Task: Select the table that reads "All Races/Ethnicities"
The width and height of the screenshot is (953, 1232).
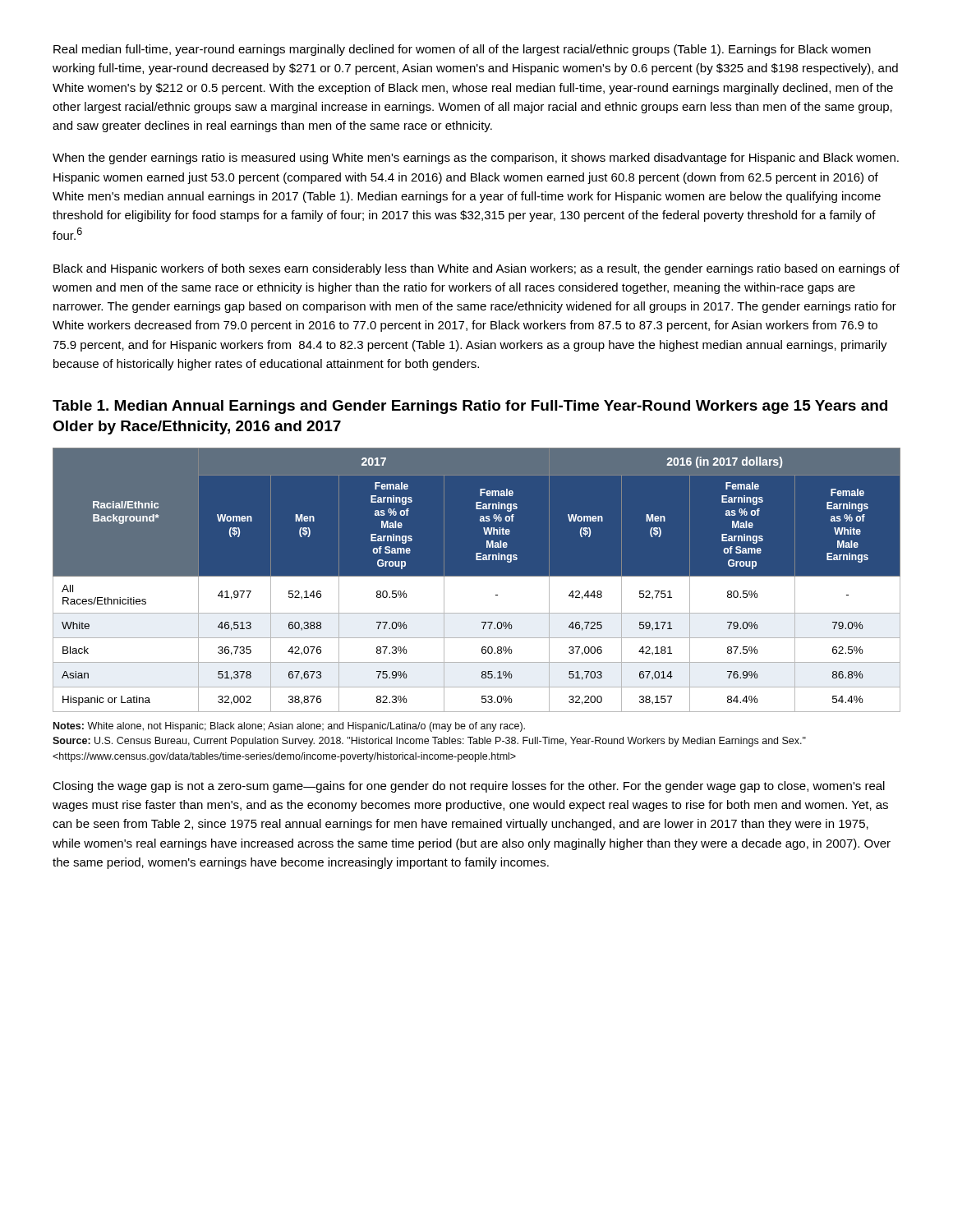Action: click(476, 580)
